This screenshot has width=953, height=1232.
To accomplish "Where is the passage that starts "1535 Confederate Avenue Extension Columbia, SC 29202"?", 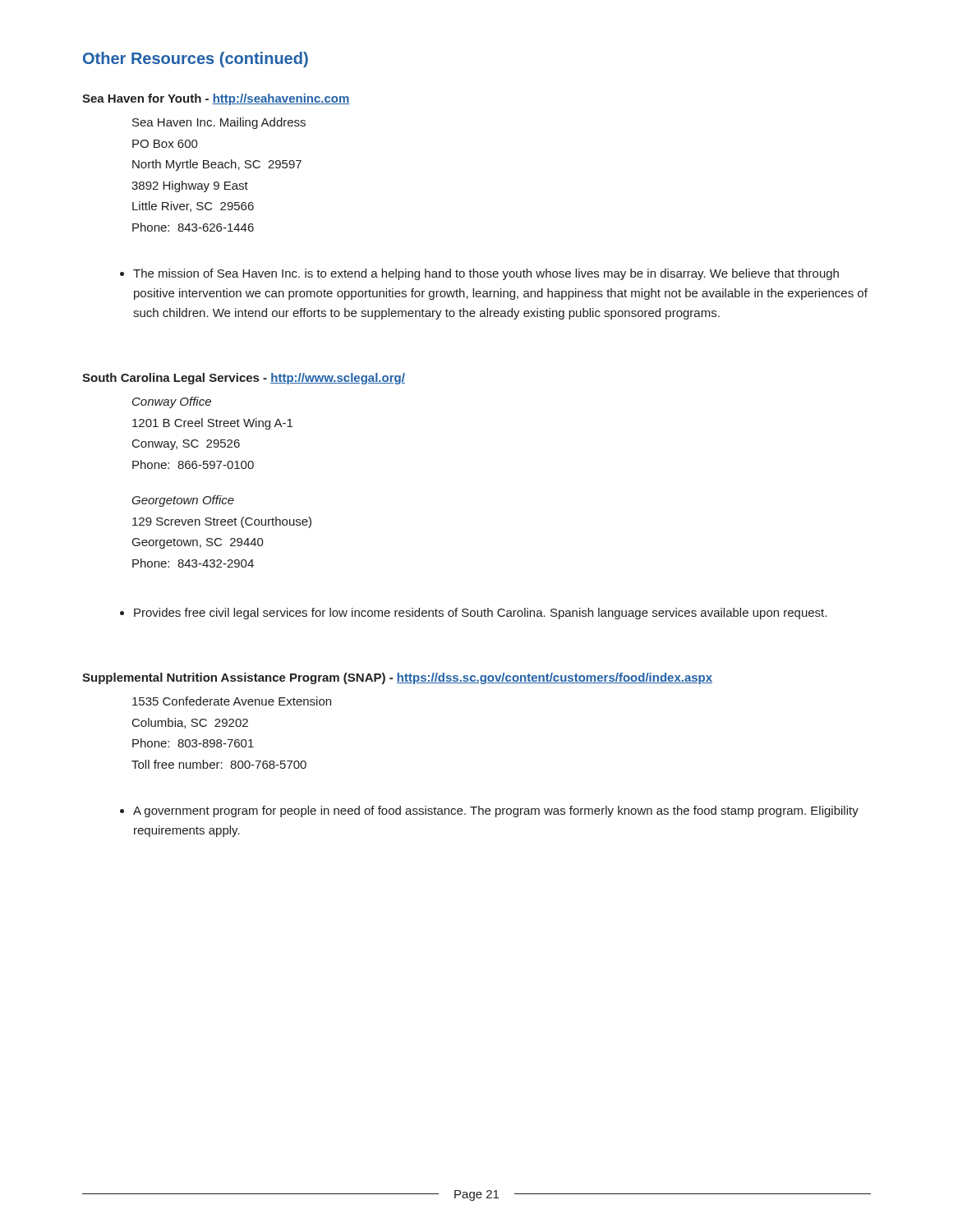I will click(x=232, y=732).
